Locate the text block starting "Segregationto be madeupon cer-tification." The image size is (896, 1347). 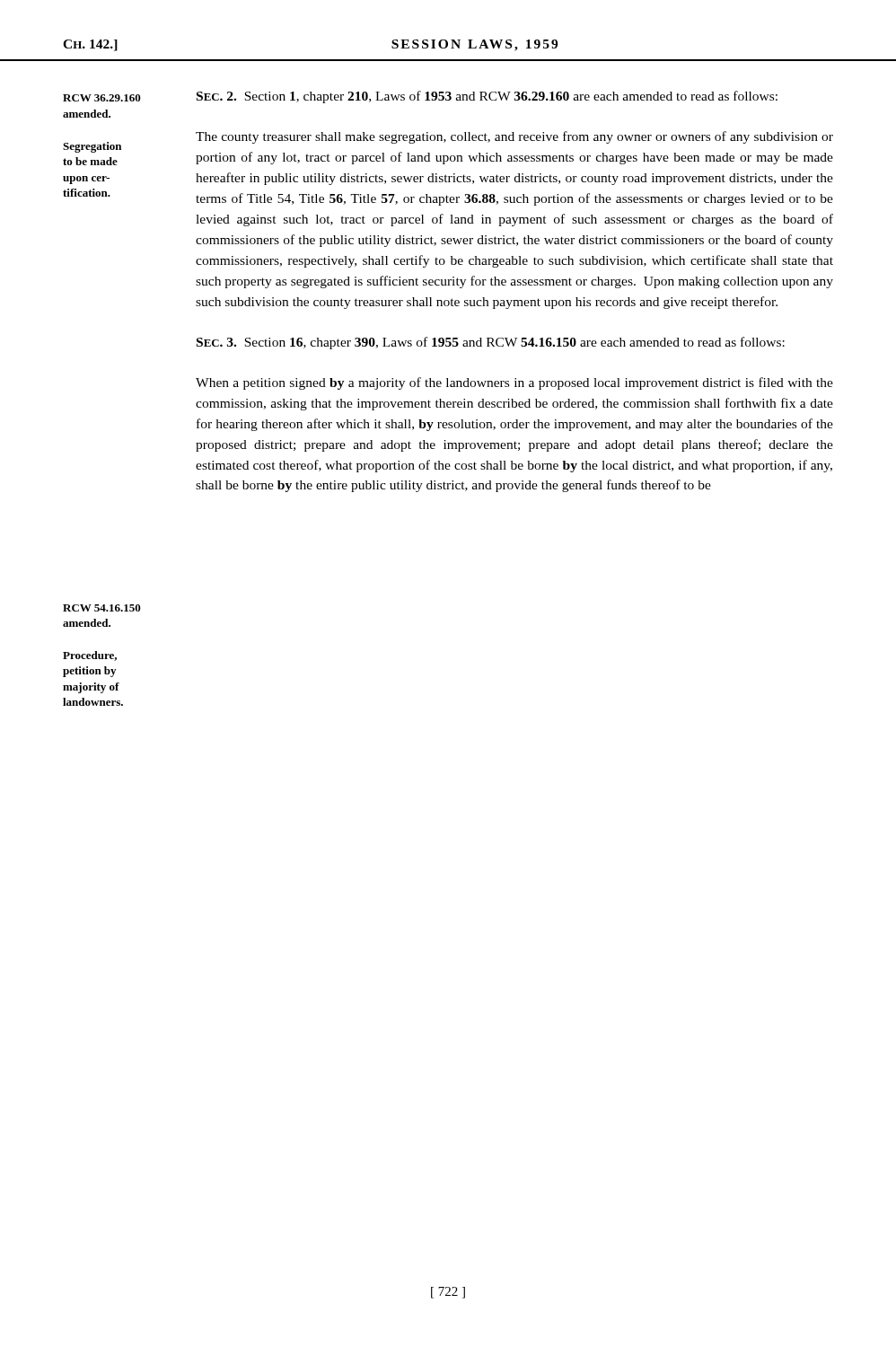92,169
